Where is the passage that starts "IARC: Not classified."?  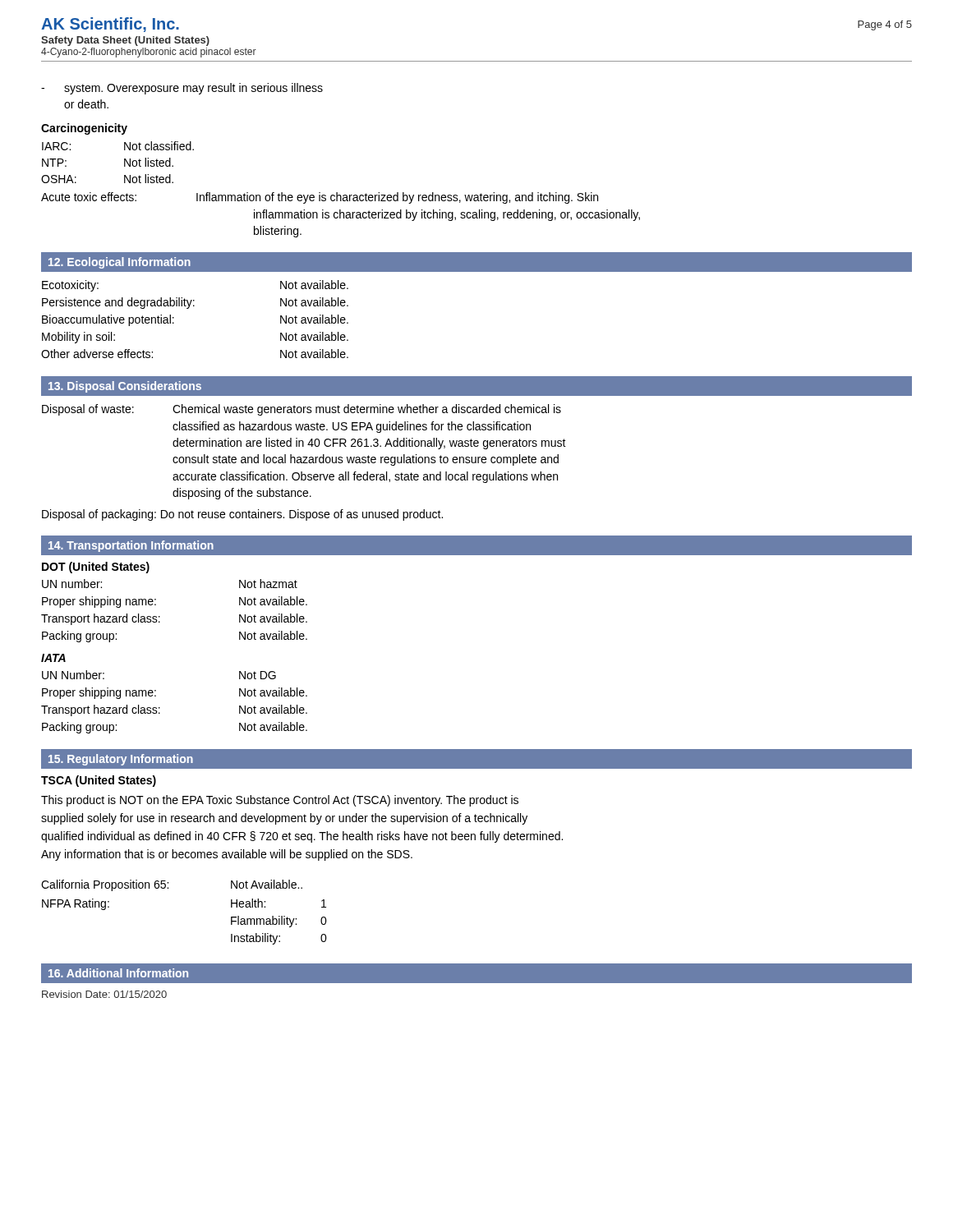476,188
